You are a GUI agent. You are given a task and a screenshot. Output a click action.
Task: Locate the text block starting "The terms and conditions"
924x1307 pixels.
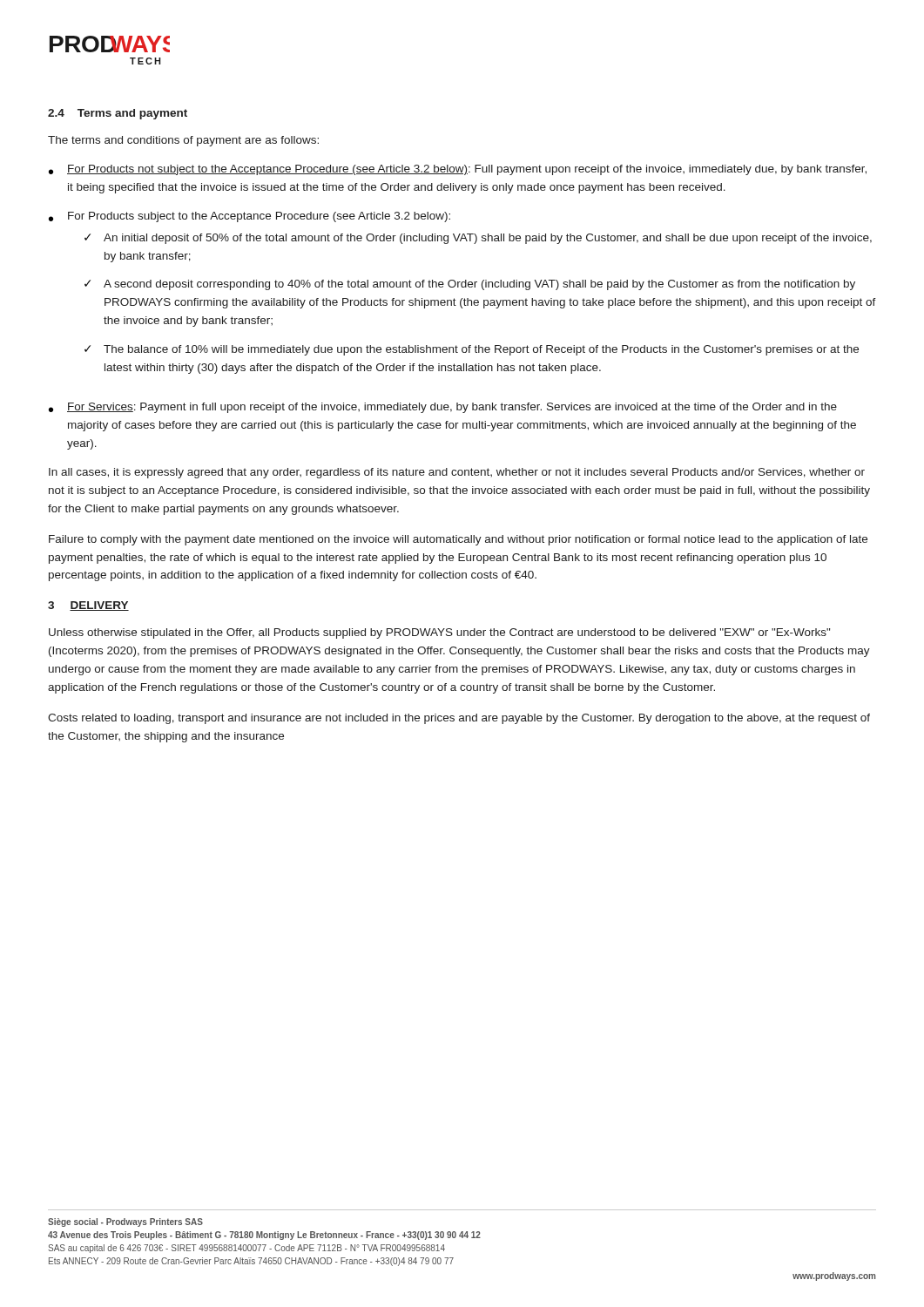pos(184,140)
